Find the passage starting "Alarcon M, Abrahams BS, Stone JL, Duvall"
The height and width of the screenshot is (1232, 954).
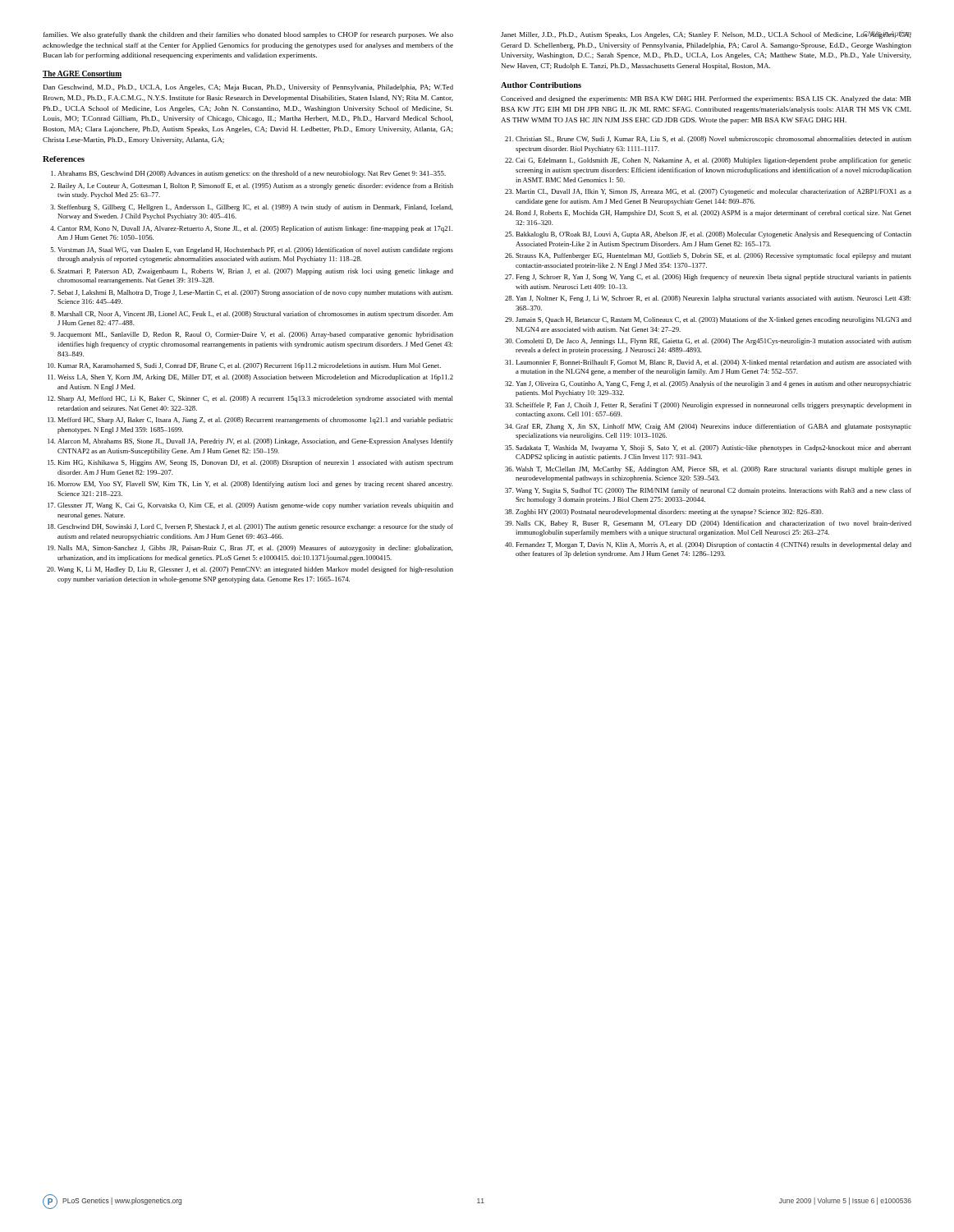(248, 447)
